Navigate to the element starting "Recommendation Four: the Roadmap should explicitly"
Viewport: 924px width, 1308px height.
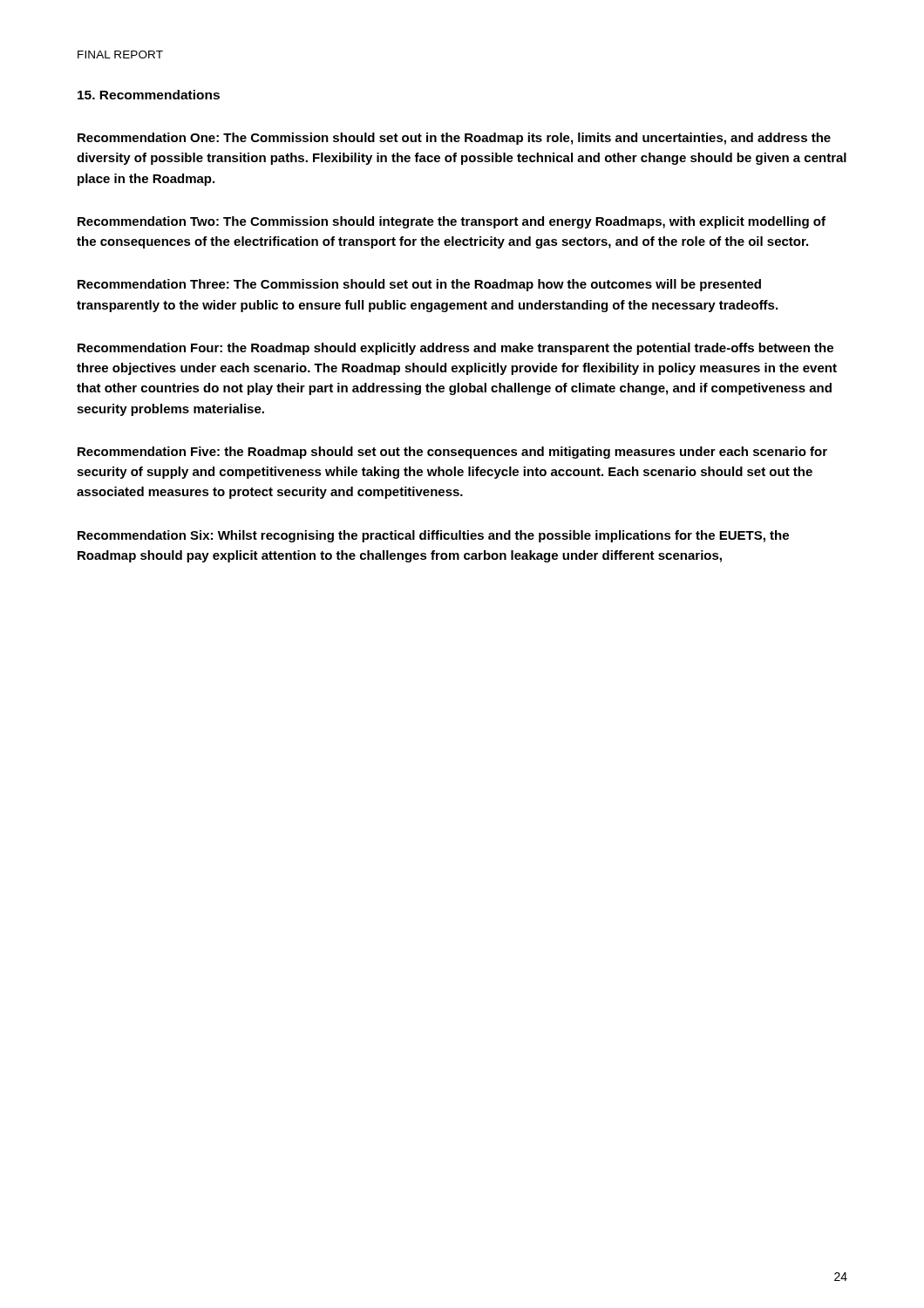coord(457,378)
